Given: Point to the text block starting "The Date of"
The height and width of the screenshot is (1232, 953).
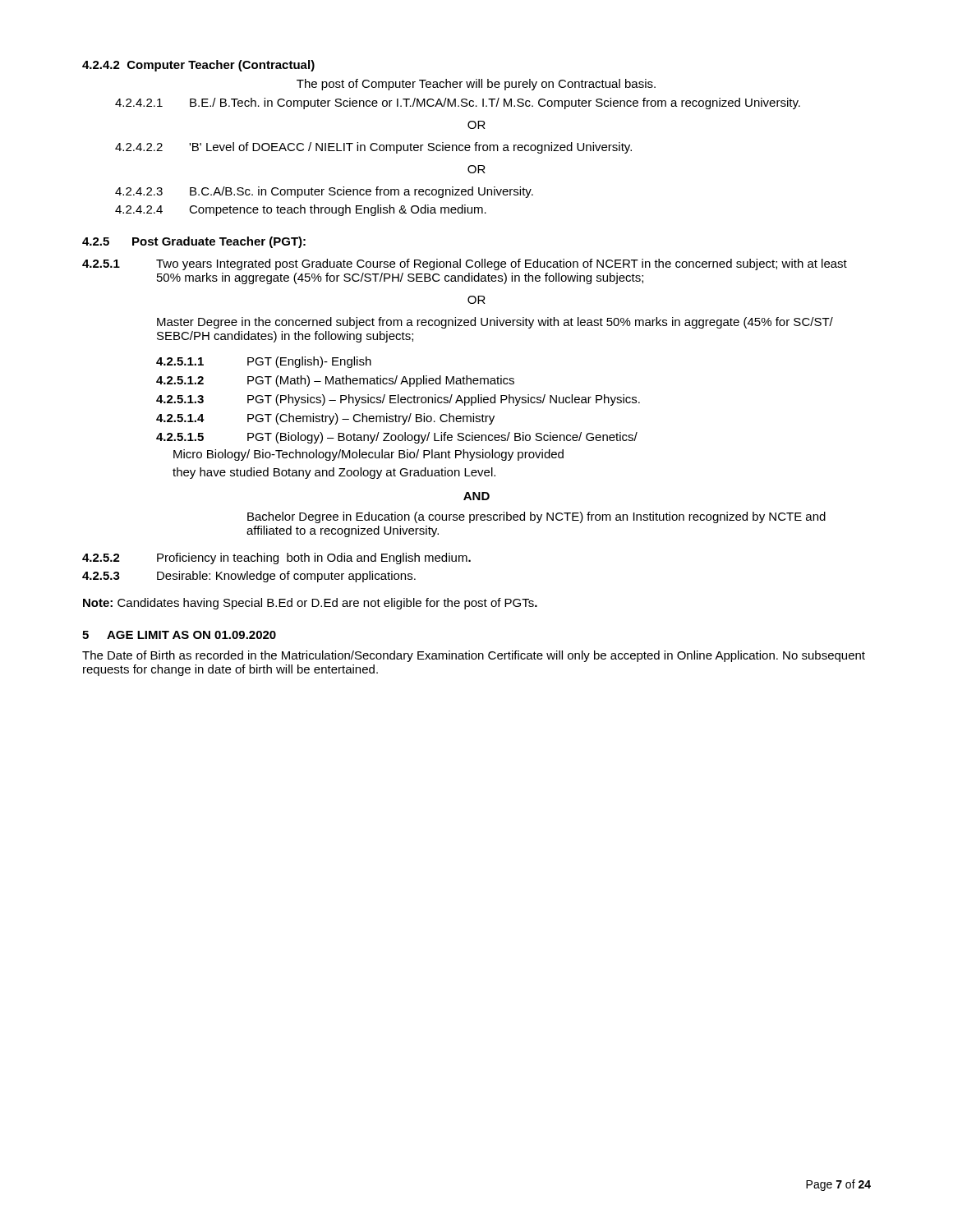Looking at the screenshot, I should [474, 662].
